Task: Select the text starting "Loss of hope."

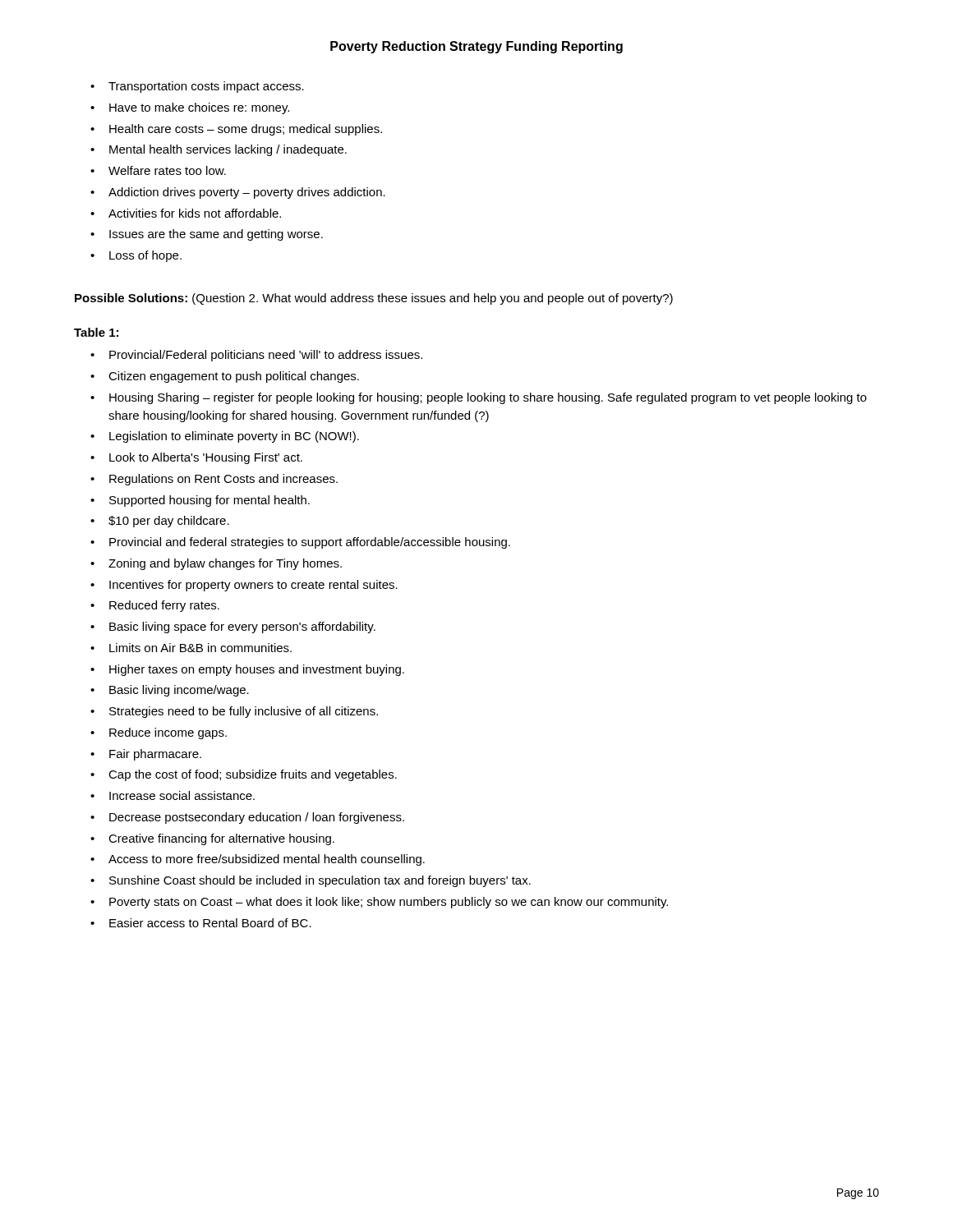Action: 136,256
